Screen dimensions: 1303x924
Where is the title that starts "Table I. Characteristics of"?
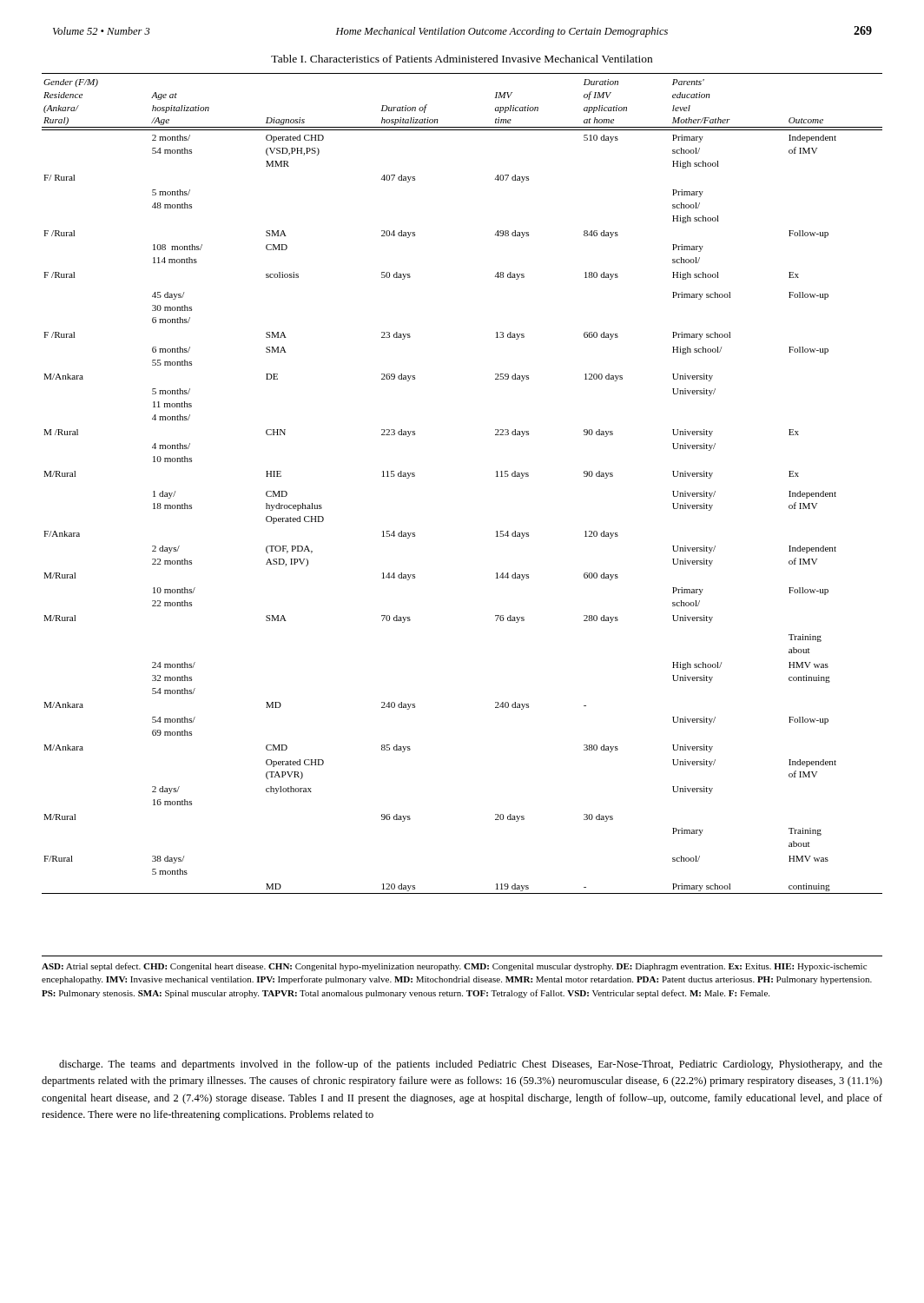coord(462,59)
